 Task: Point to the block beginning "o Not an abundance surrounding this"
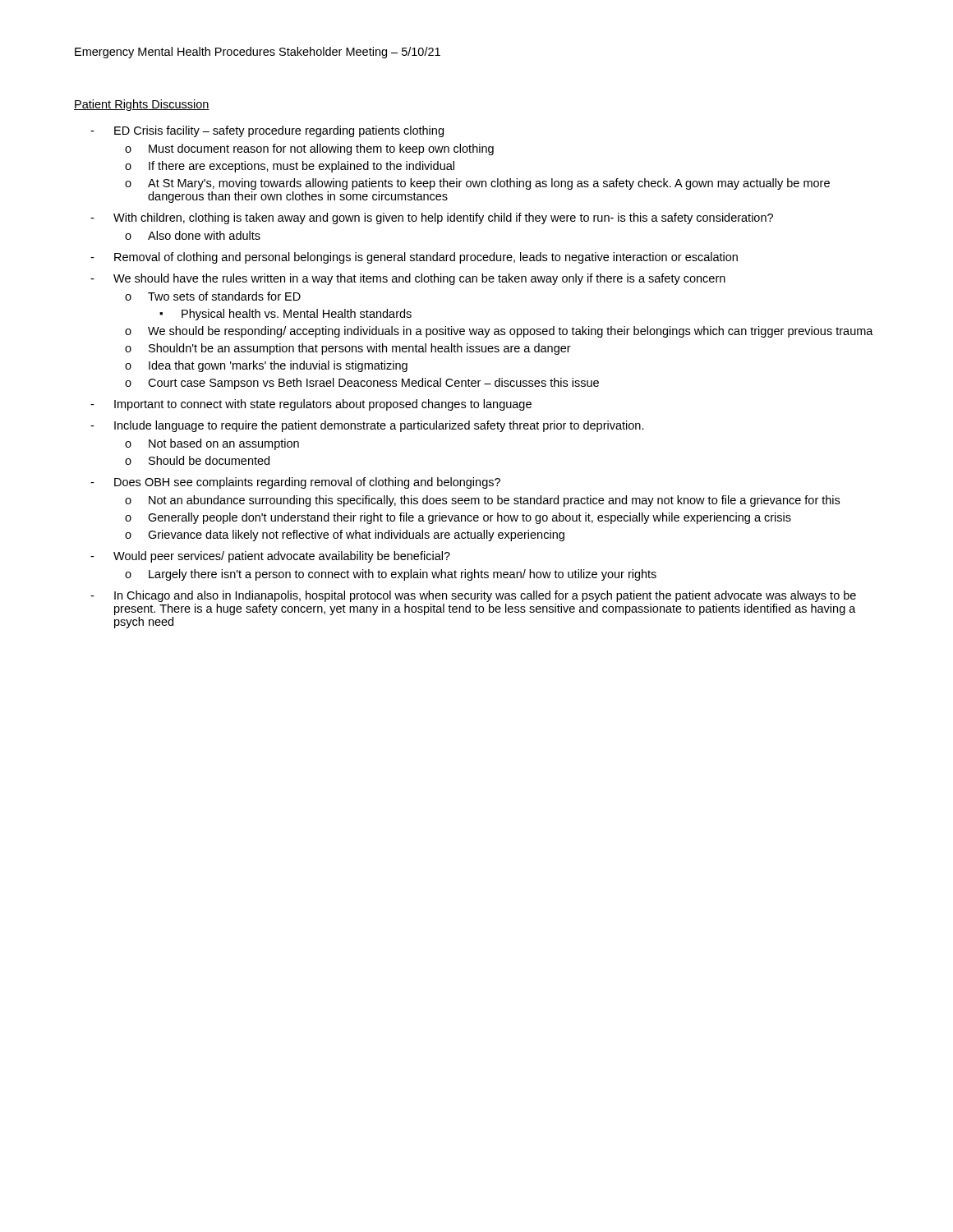(x=483, y=500)
